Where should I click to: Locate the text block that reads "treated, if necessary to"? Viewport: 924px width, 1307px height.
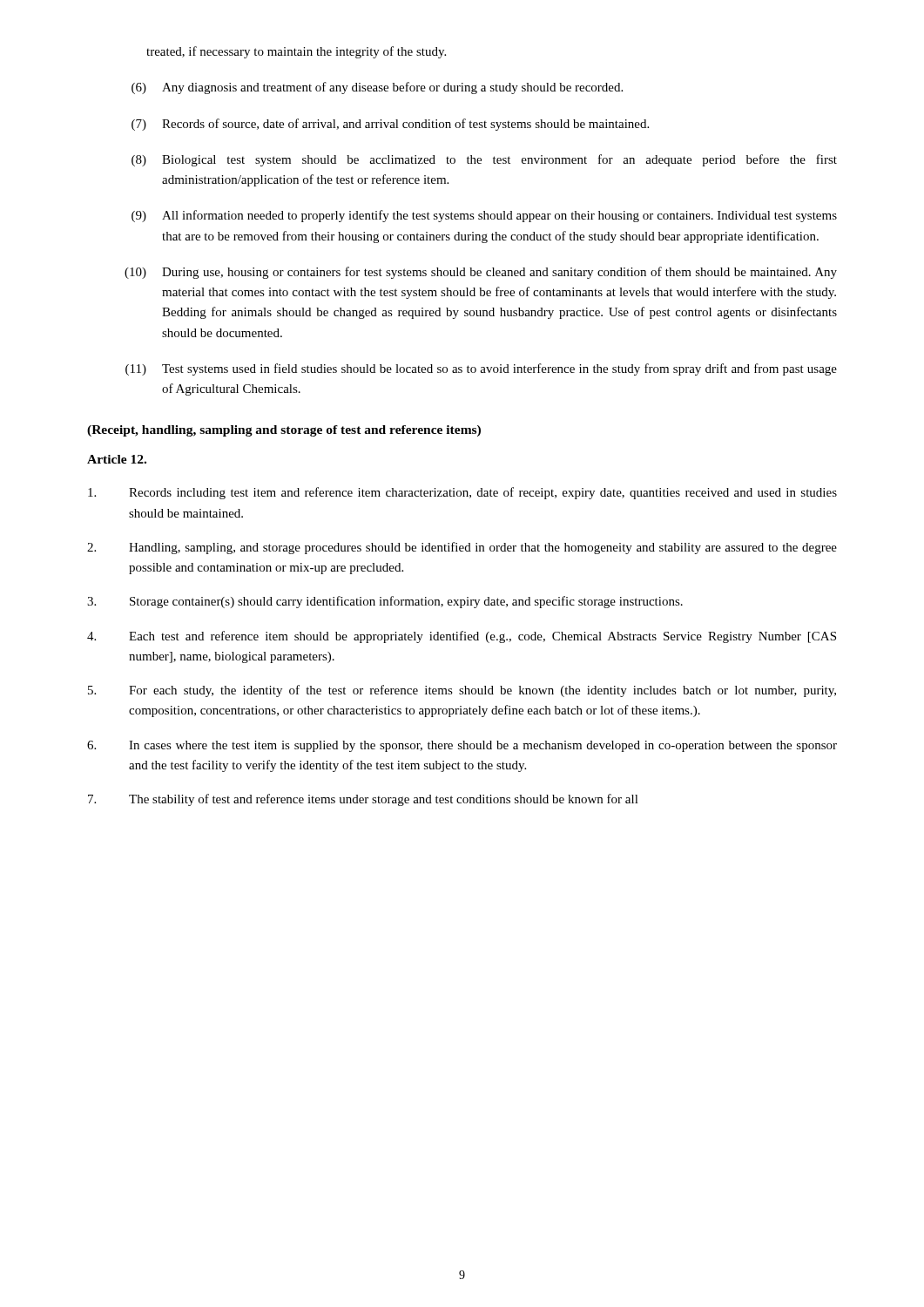(x=297, y=51)
